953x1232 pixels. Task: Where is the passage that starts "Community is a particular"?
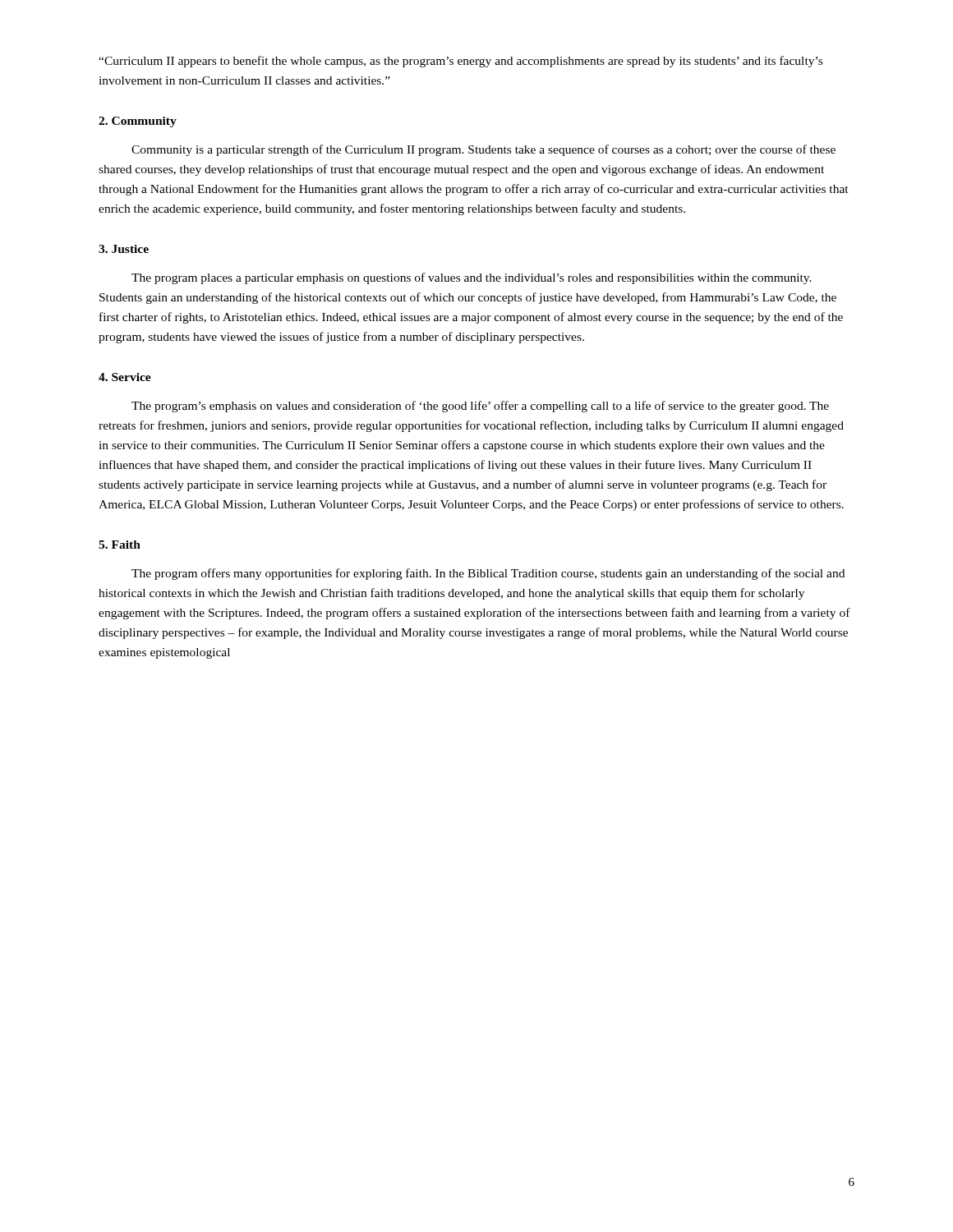(473, 179)
